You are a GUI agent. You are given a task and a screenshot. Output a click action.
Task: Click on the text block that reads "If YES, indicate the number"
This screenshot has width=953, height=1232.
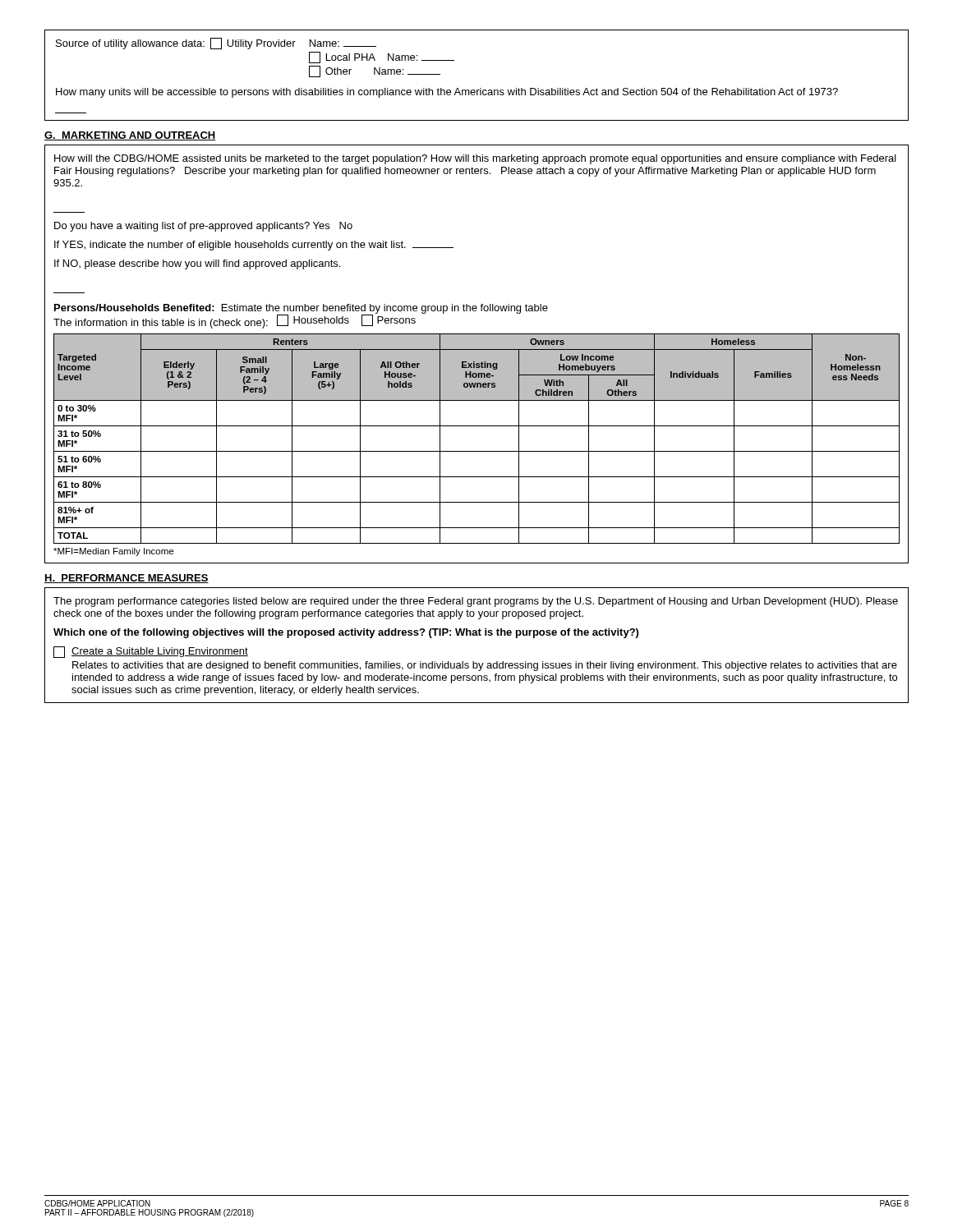click(253, 244)
